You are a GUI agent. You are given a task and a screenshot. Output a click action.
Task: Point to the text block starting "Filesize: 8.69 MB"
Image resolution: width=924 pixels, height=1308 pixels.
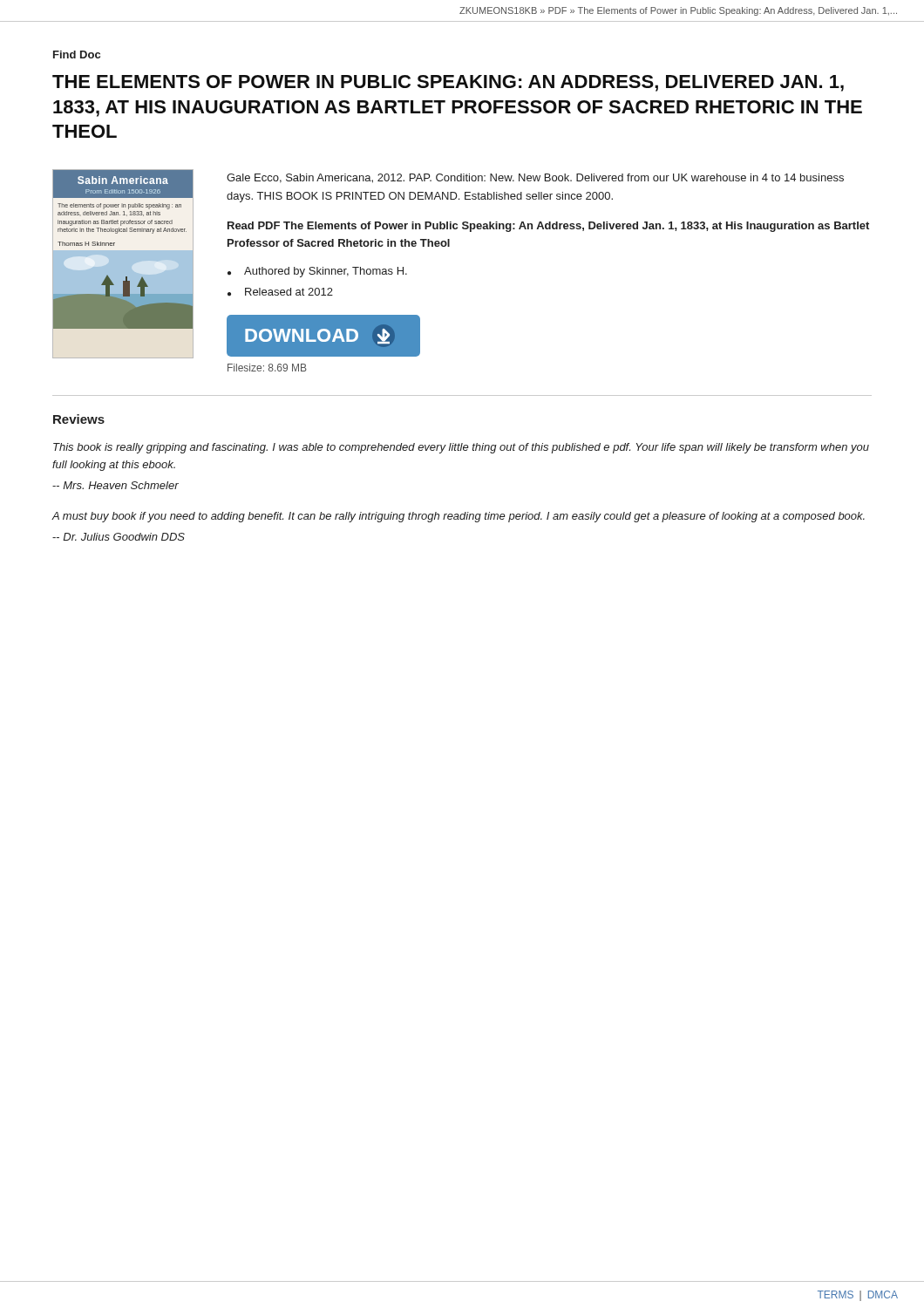tap(267, 368)
